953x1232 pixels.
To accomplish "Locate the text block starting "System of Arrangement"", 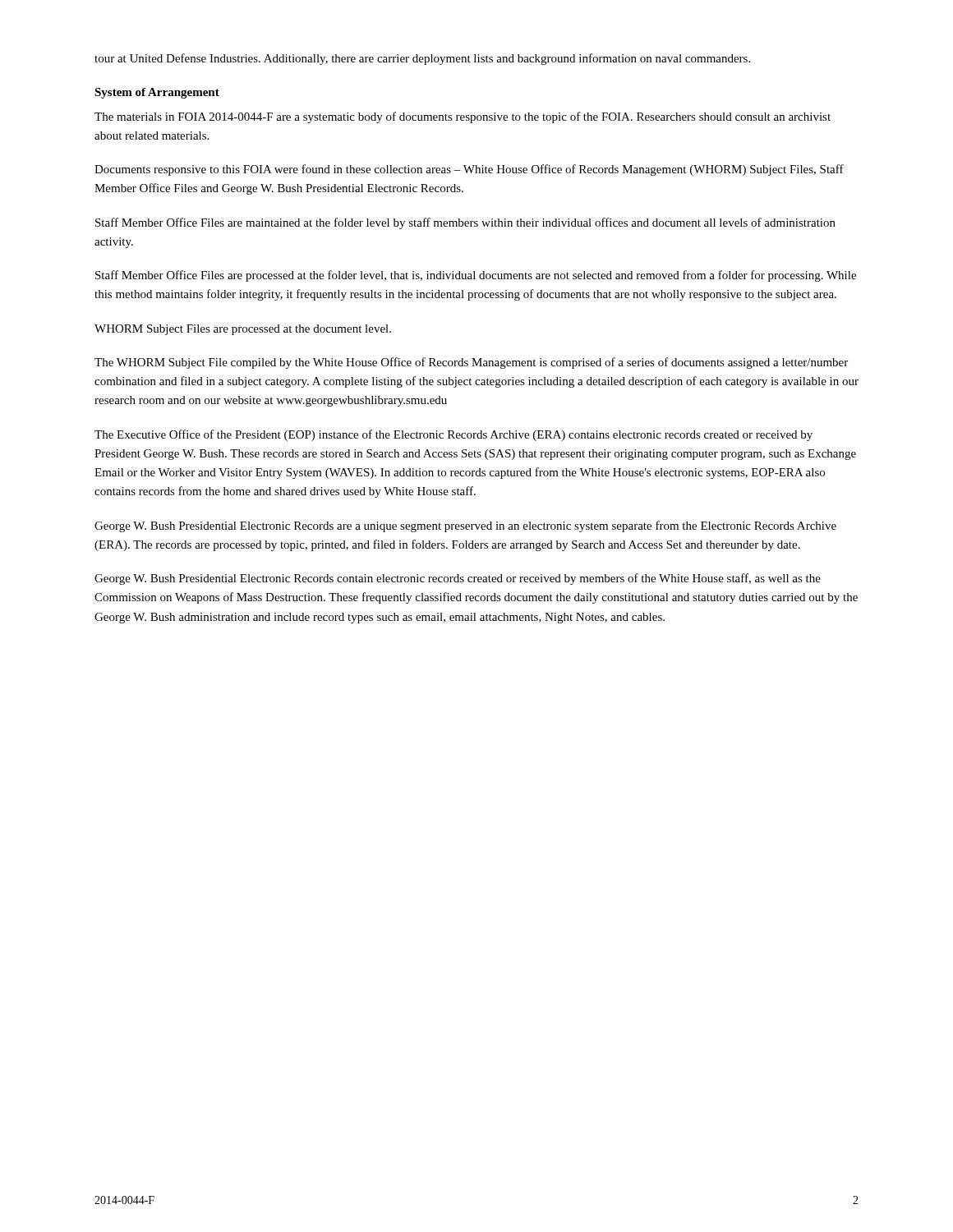I will [x=157, y=92].
